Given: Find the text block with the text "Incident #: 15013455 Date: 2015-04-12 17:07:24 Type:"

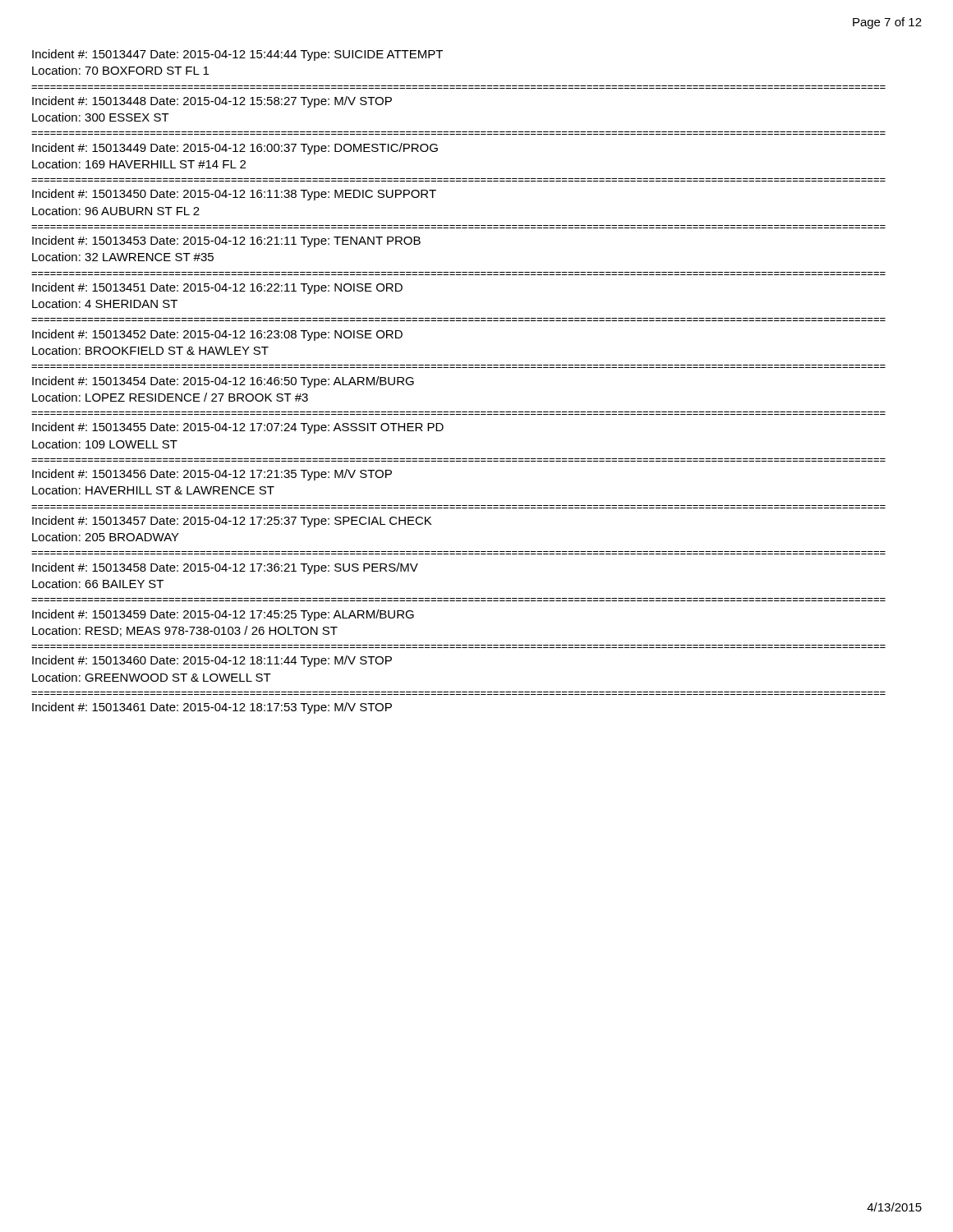Looking at the screenshot, I should tap(238, 428).
